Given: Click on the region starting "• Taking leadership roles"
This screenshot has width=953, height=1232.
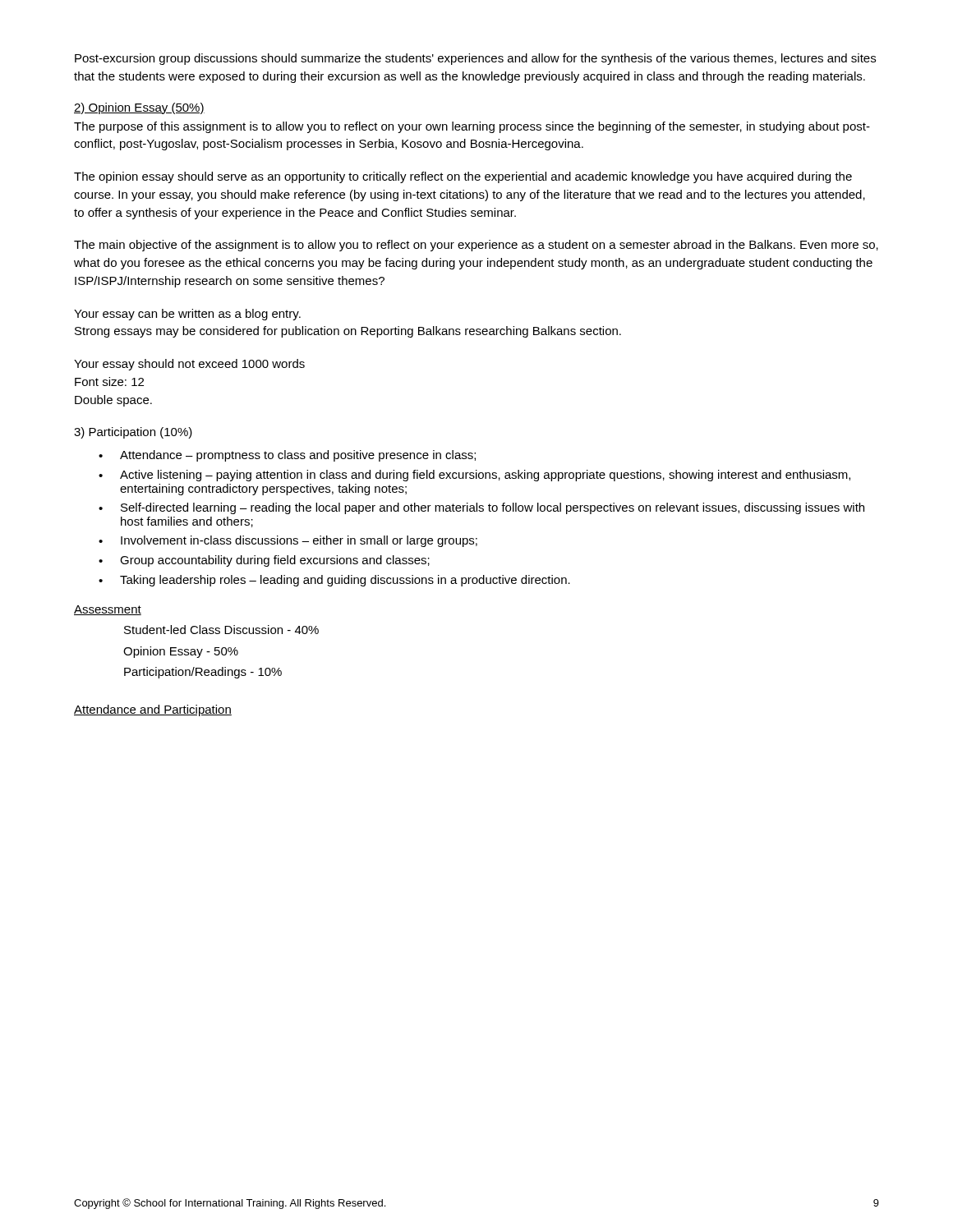Looking at the screenshot, I should tap(335, 580).
